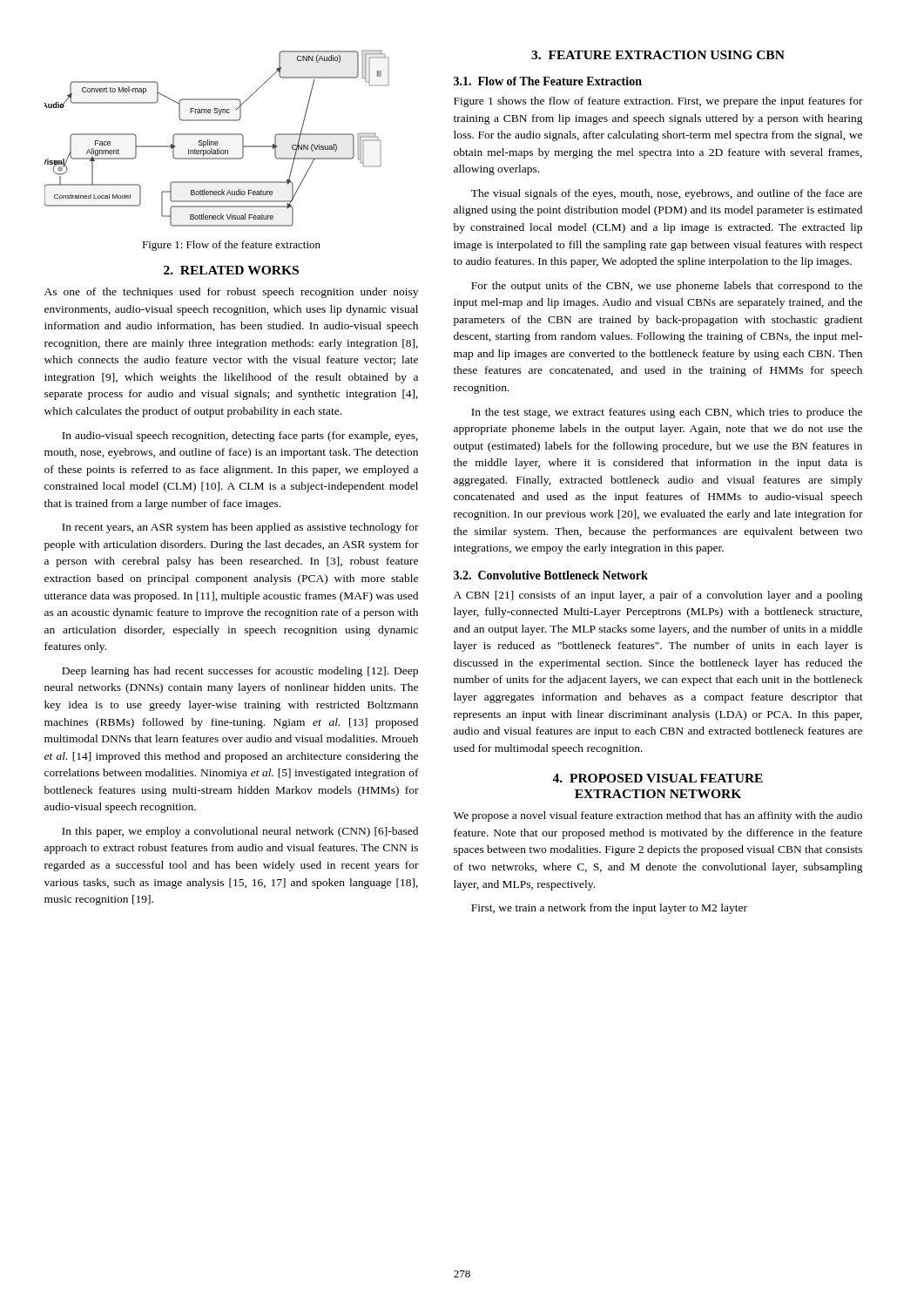Screen dimensions: 1307x924
Task: Navigate to the passage starting "Deep learning has had recent successes for"
Action: pos(231,739)
